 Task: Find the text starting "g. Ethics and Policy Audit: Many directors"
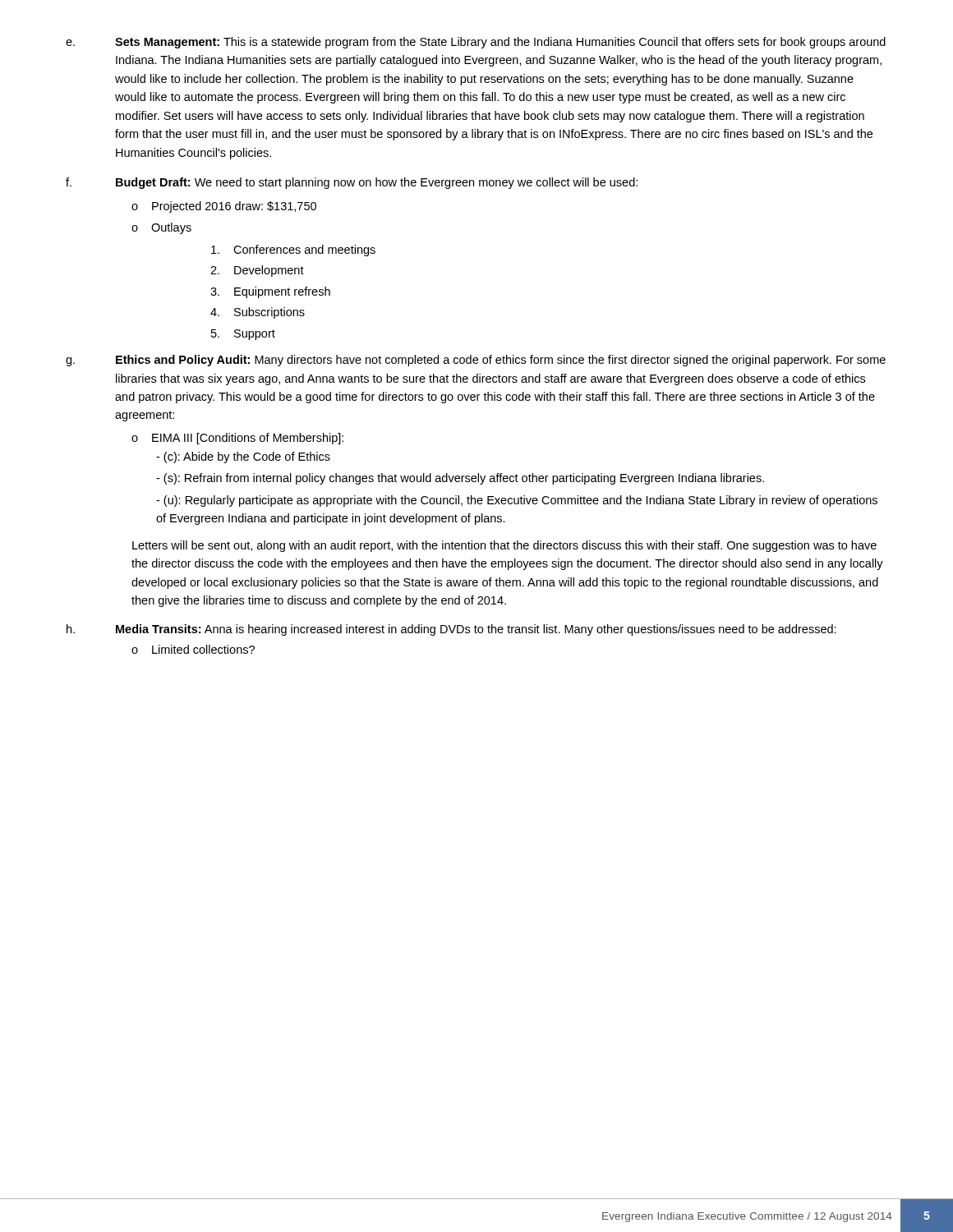pyautogui.click(x=476, y=388)
